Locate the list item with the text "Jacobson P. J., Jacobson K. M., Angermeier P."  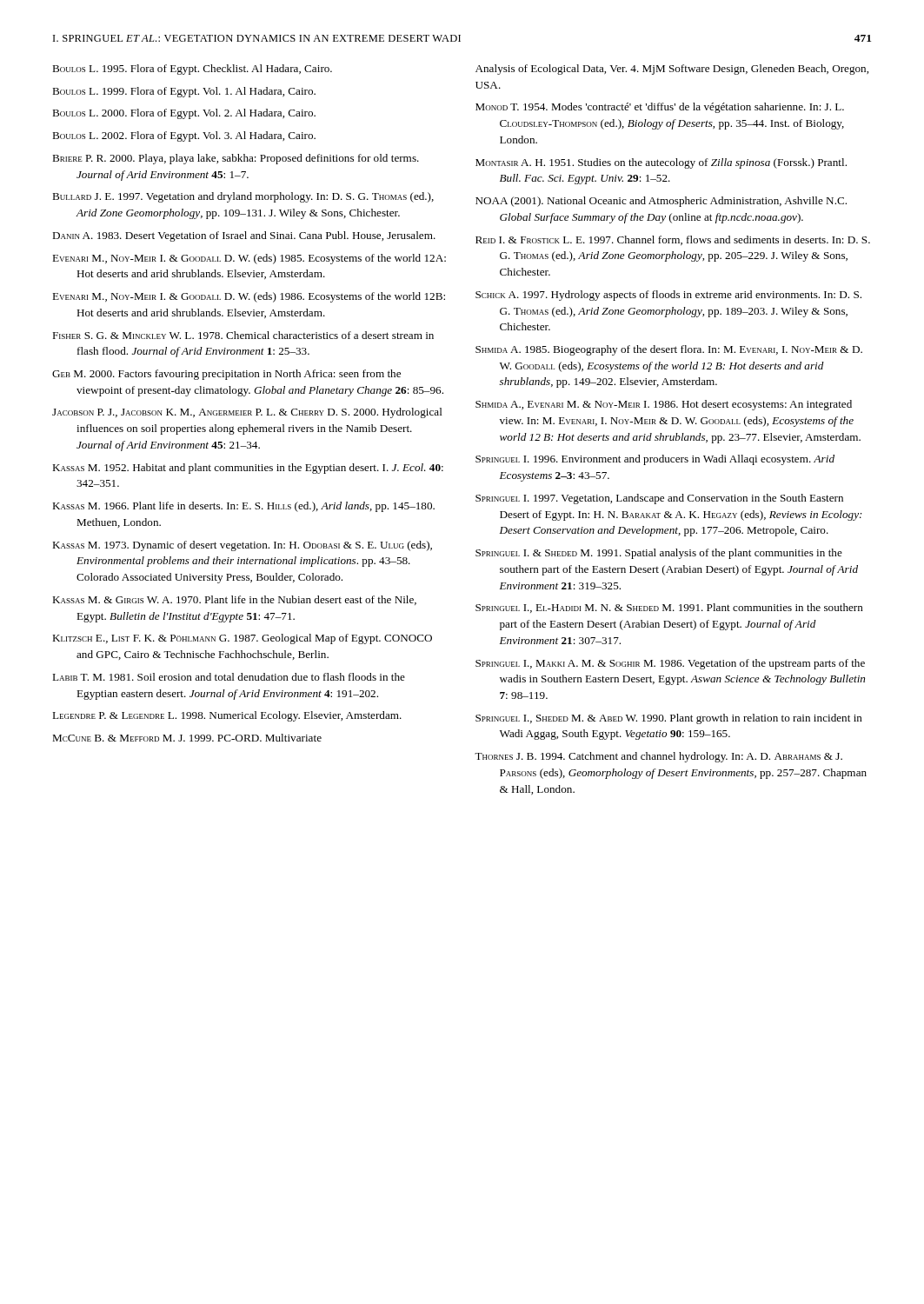(247, 428)
